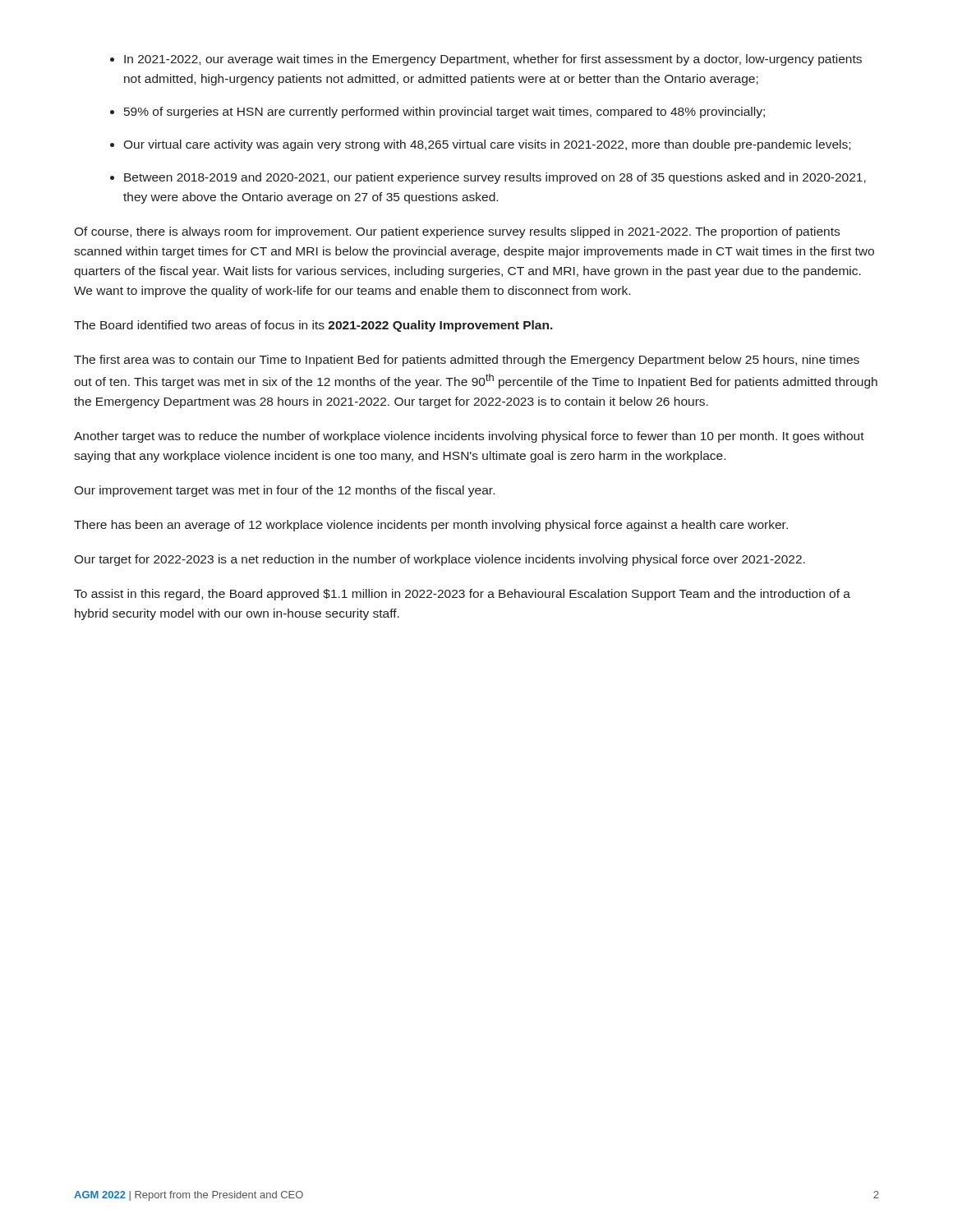
Task: Find the list item that says "In 2021-2022, our average wait times in"
Action: tap(493, 69)
